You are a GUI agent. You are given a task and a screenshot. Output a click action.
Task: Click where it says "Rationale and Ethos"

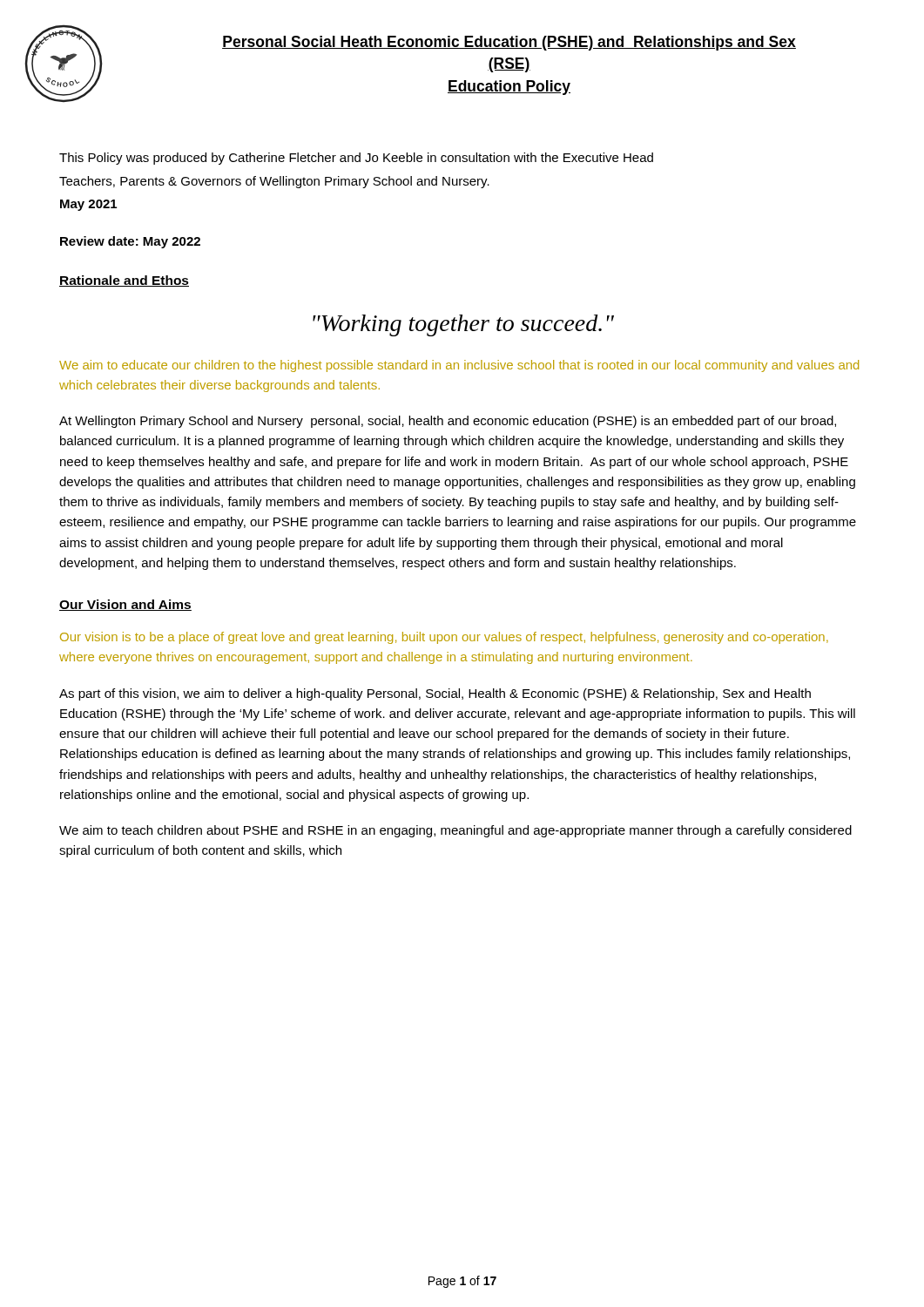point(124,280)
